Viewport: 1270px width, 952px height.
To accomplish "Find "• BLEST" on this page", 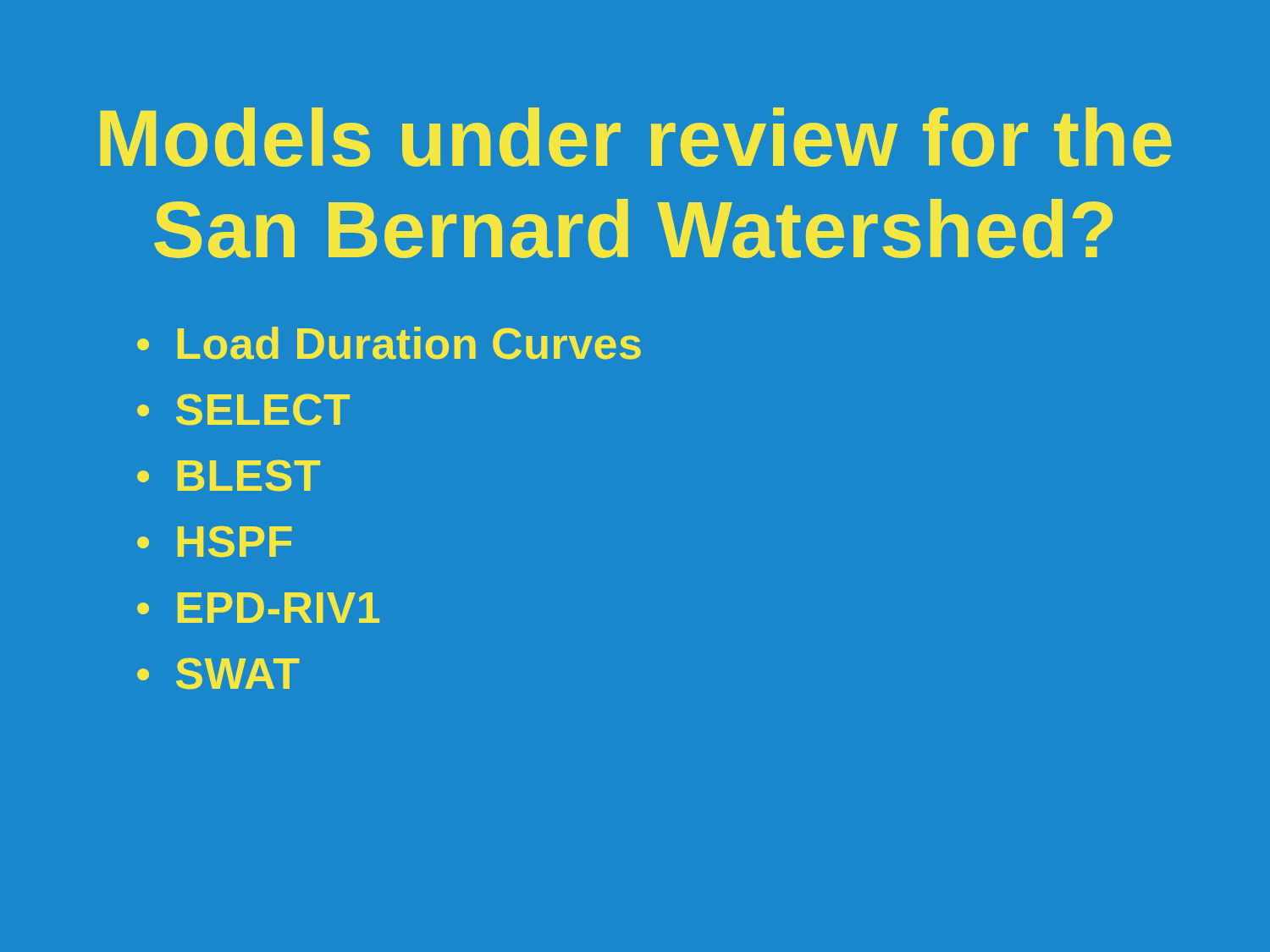I will [x=228, y=476].
